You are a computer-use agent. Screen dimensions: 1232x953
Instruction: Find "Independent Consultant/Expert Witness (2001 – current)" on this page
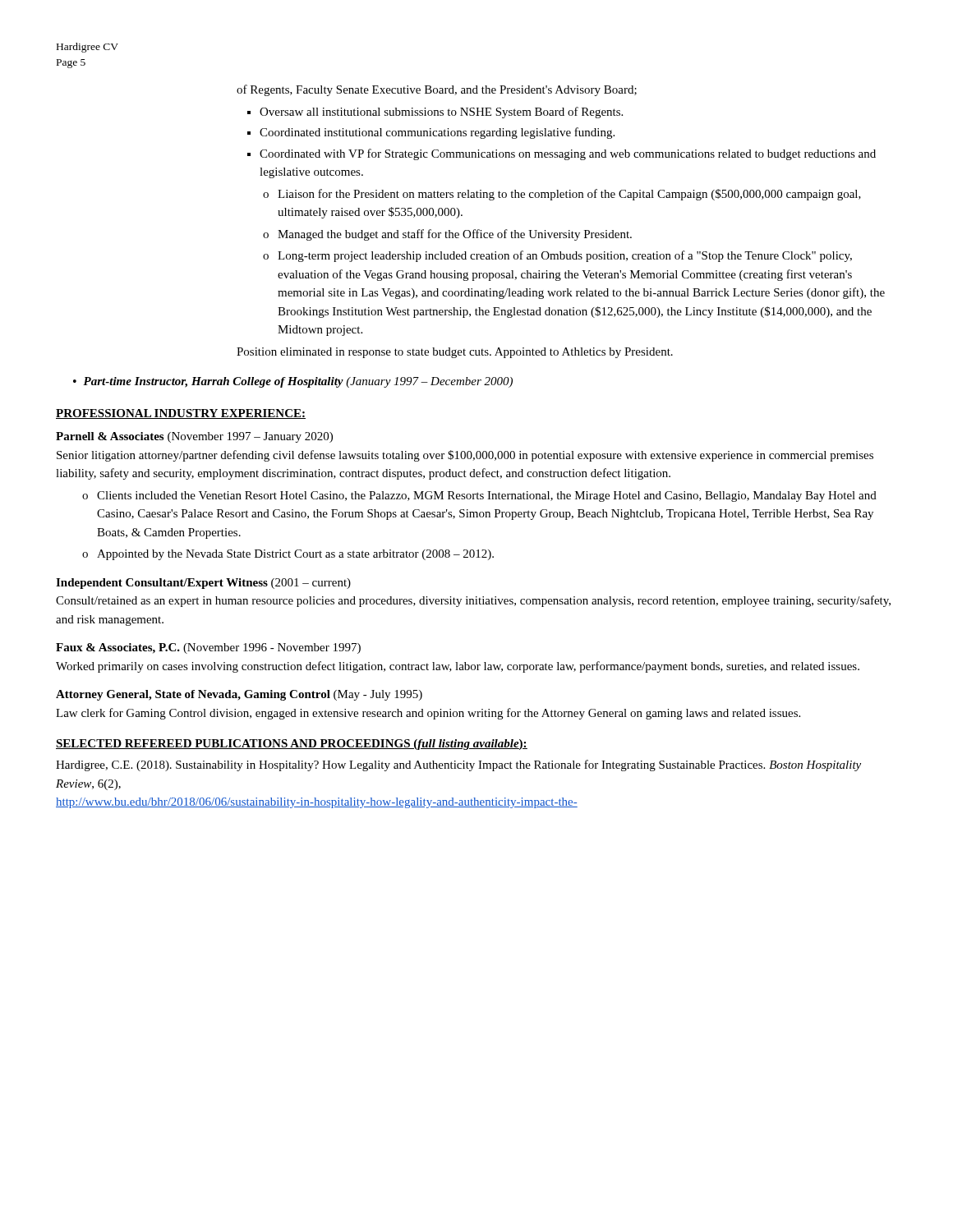(203, 582)
